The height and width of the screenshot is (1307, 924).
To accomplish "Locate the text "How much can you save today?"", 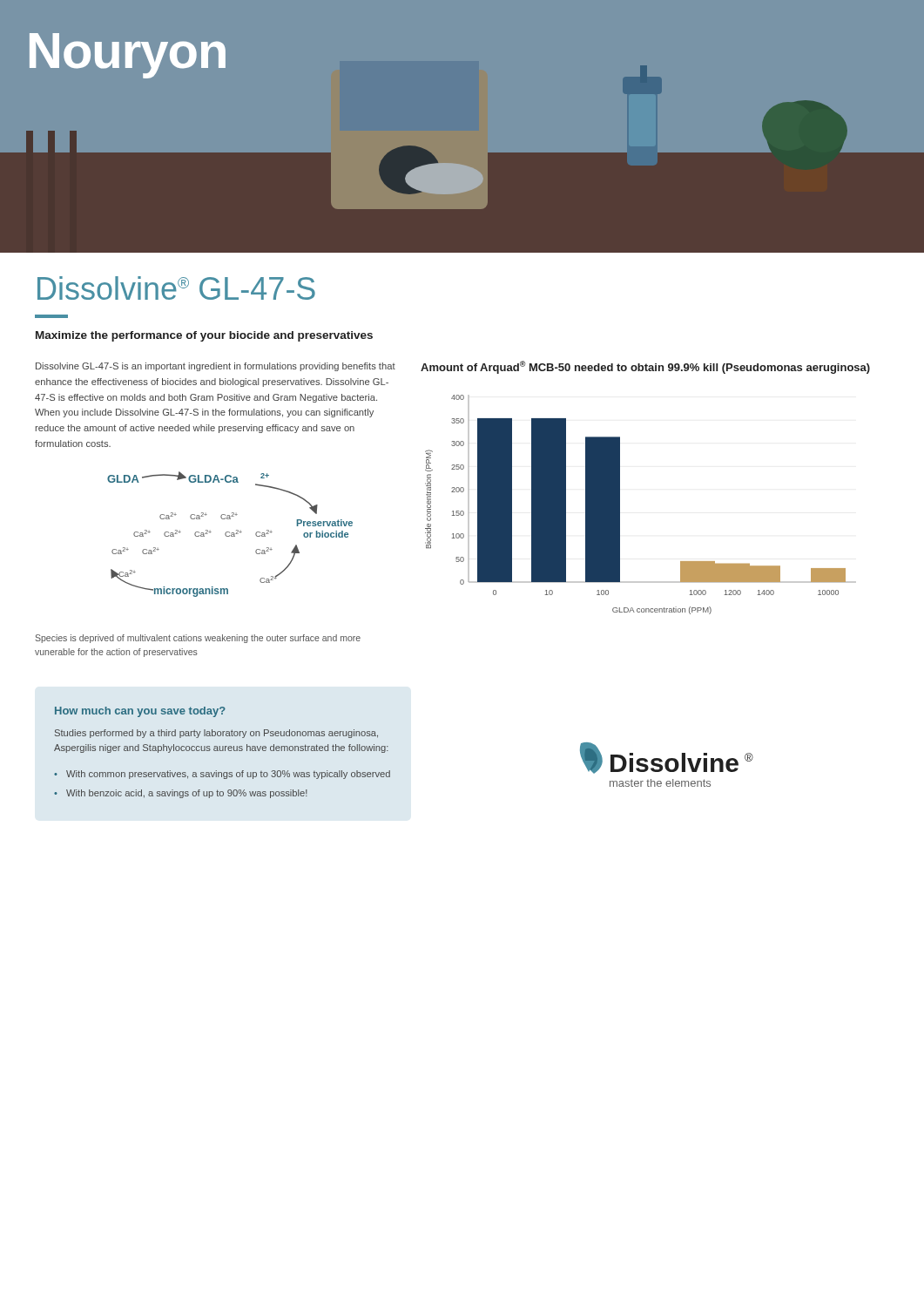I will tap(140, 710).
